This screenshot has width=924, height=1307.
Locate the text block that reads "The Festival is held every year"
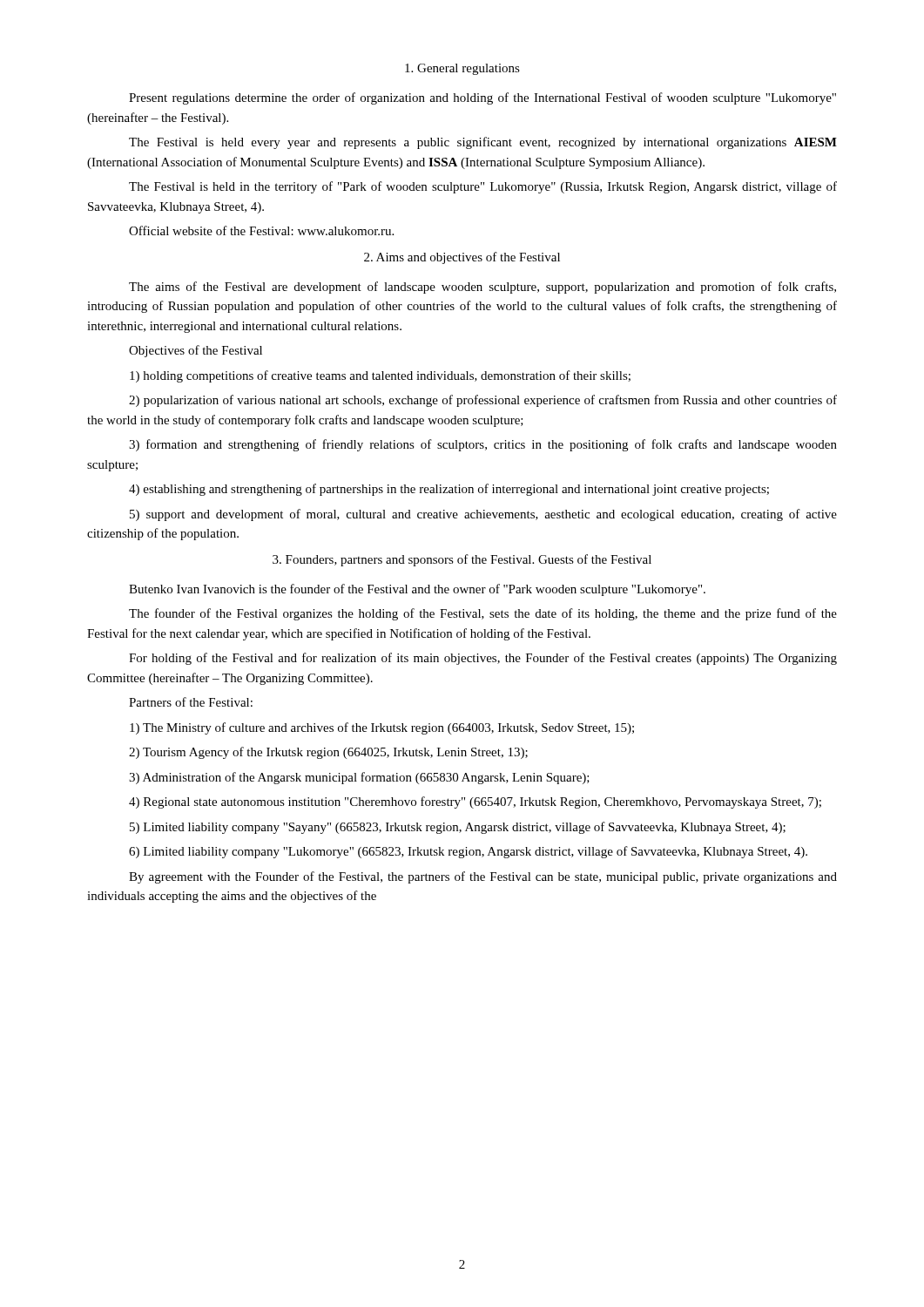click(462, 152)
